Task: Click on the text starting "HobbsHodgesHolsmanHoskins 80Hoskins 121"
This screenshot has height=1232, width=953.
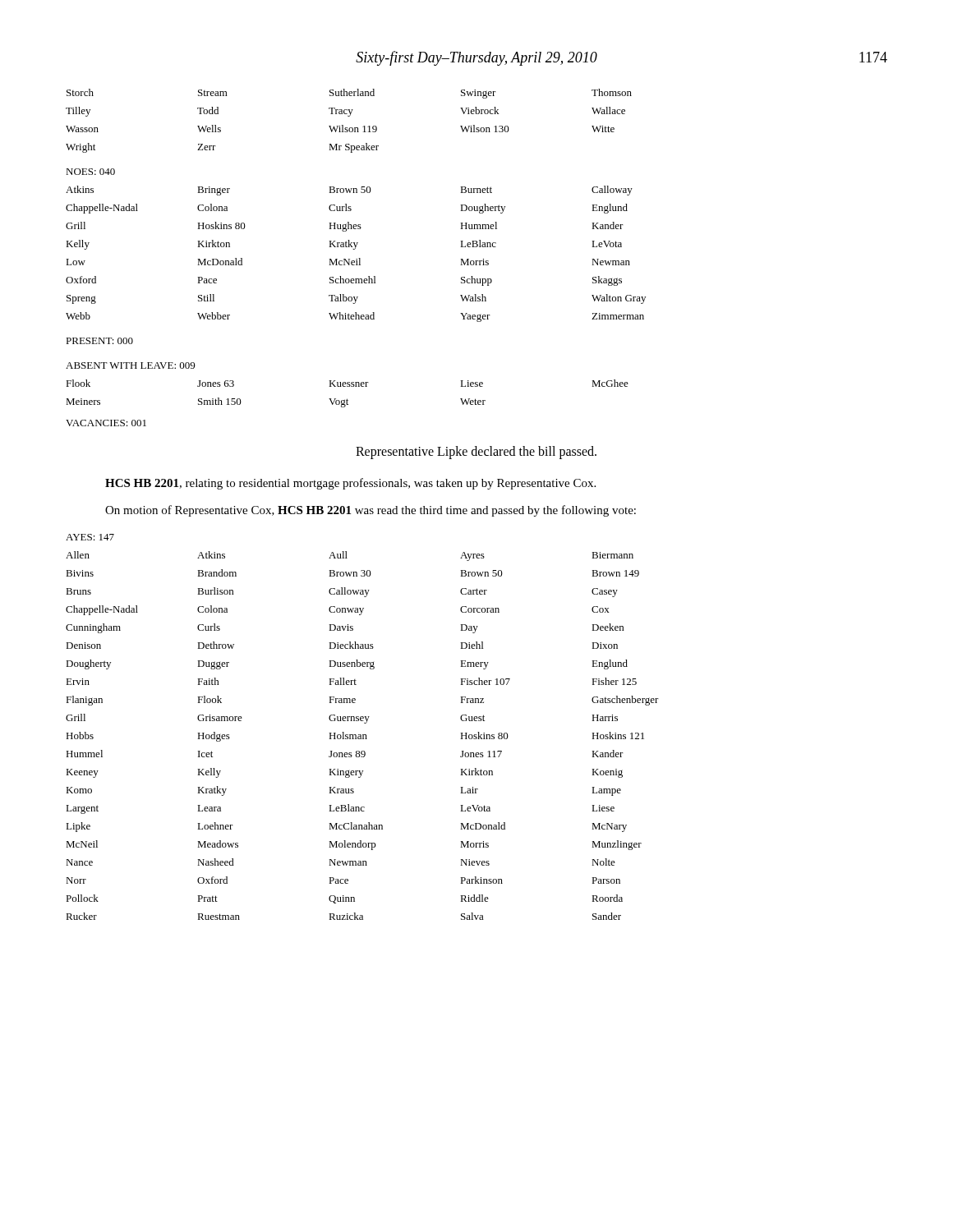Action: [355, 737]
